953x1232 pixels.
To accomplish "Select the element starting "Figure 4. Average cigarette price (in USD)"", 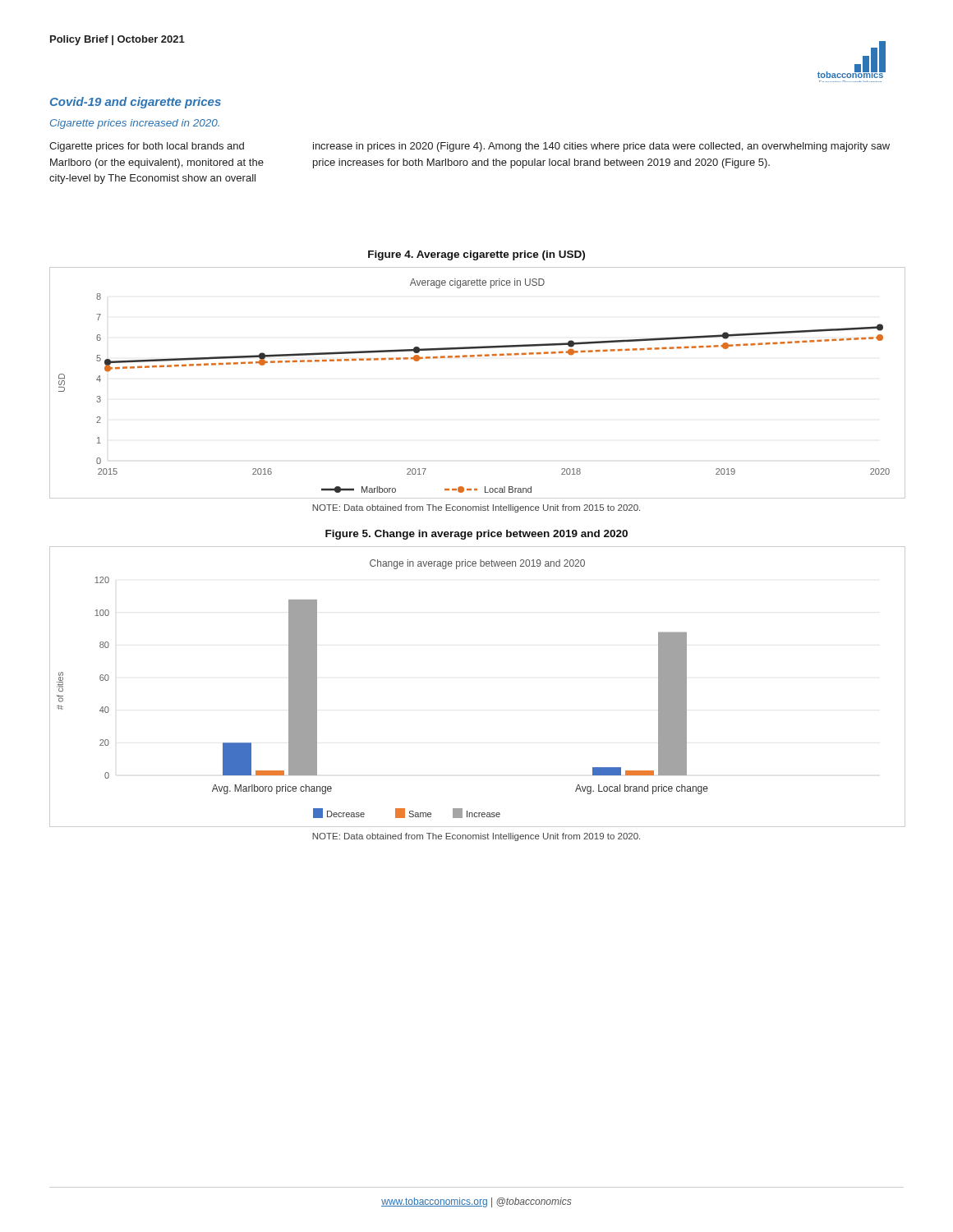I will click(476, 254).
